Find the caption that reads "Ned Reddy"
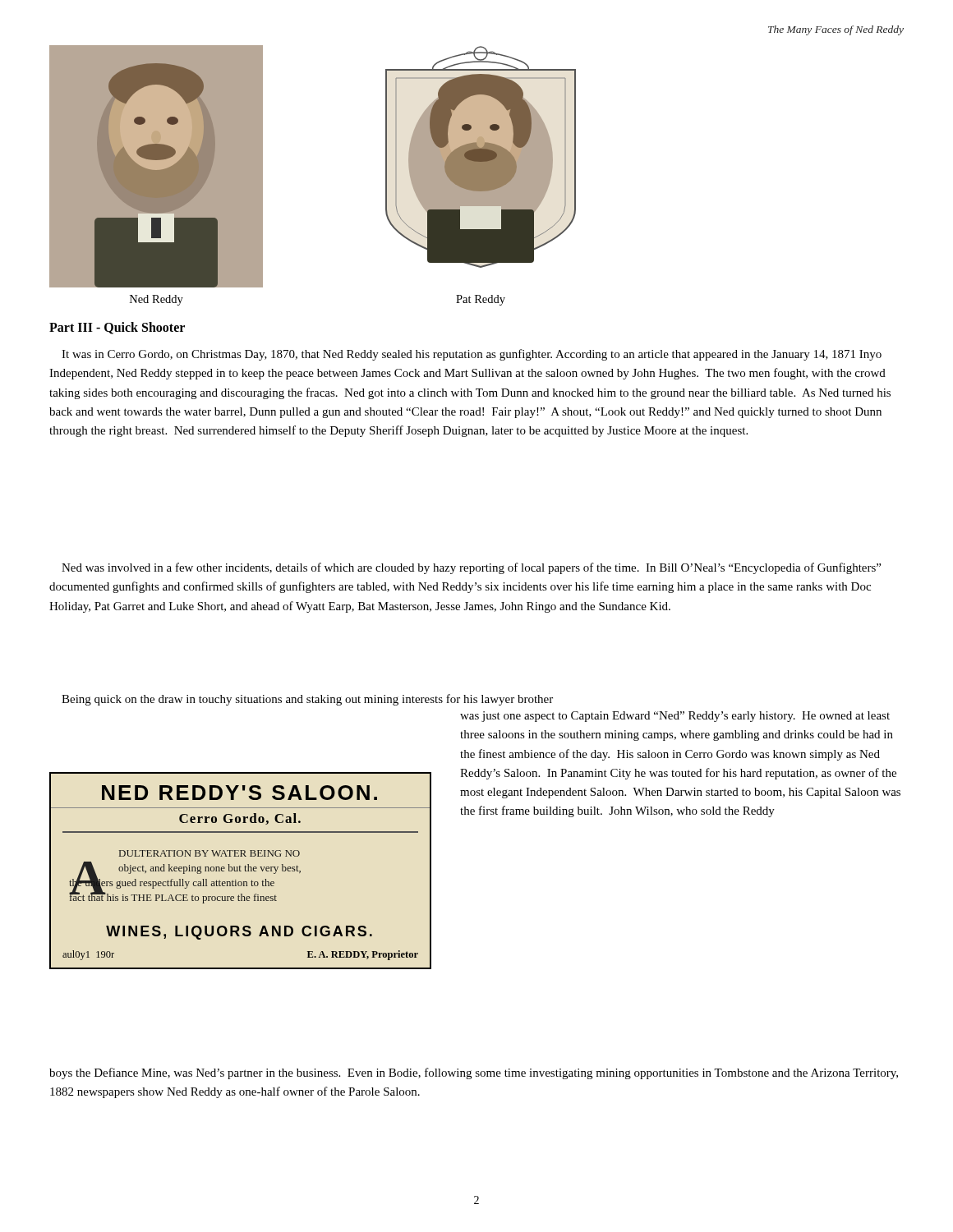Screen dimensions: 1232x953 (156, 299)
